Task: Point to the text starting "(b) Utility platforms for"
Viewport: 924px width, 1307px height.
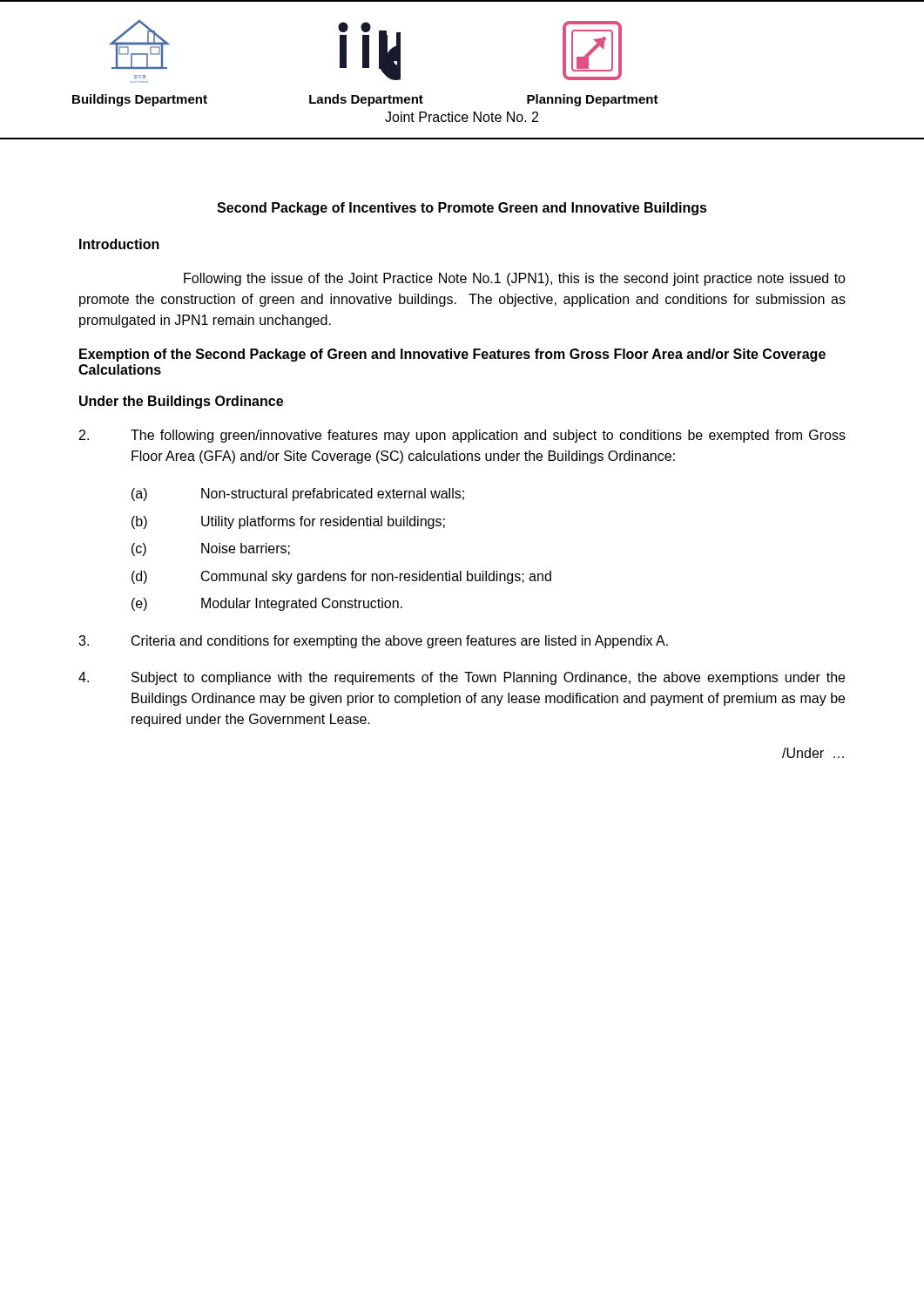Action: tap(288, 522)
